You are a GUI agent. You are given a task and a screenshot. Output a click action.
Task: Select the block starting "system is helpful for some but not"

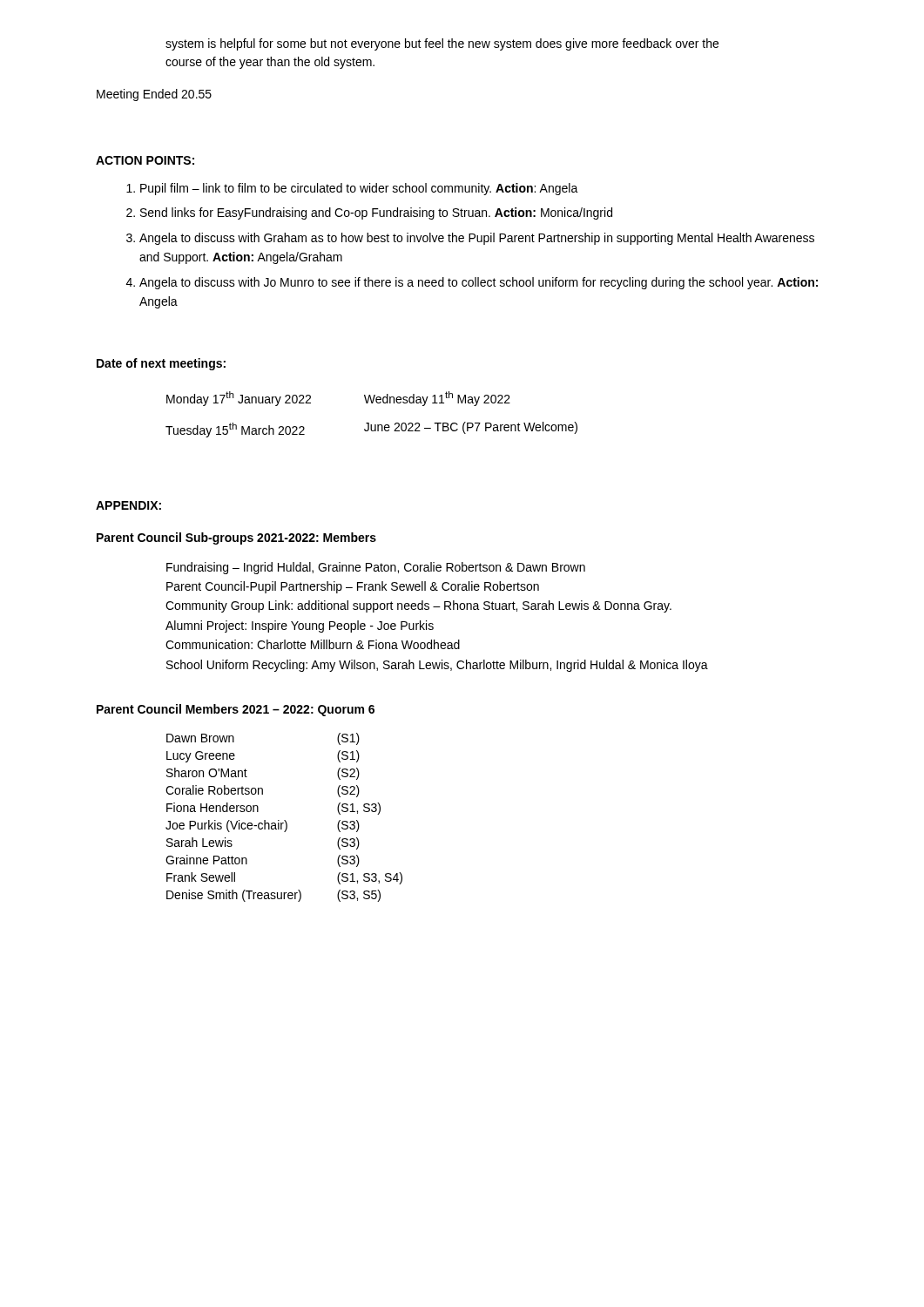tap(497, 53)
